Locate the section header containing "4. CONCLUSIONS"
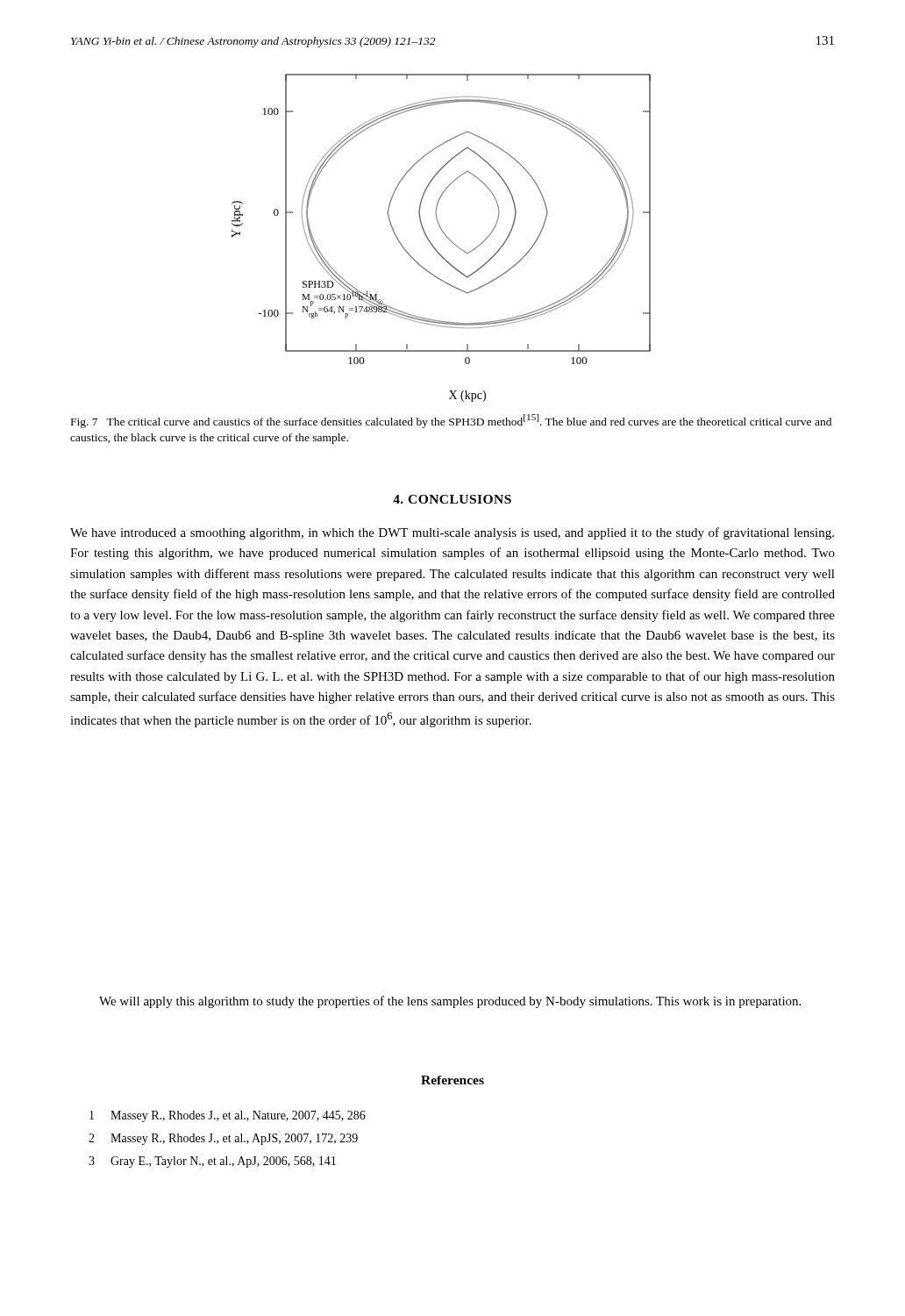905x1316 pixels. (452, 499)
